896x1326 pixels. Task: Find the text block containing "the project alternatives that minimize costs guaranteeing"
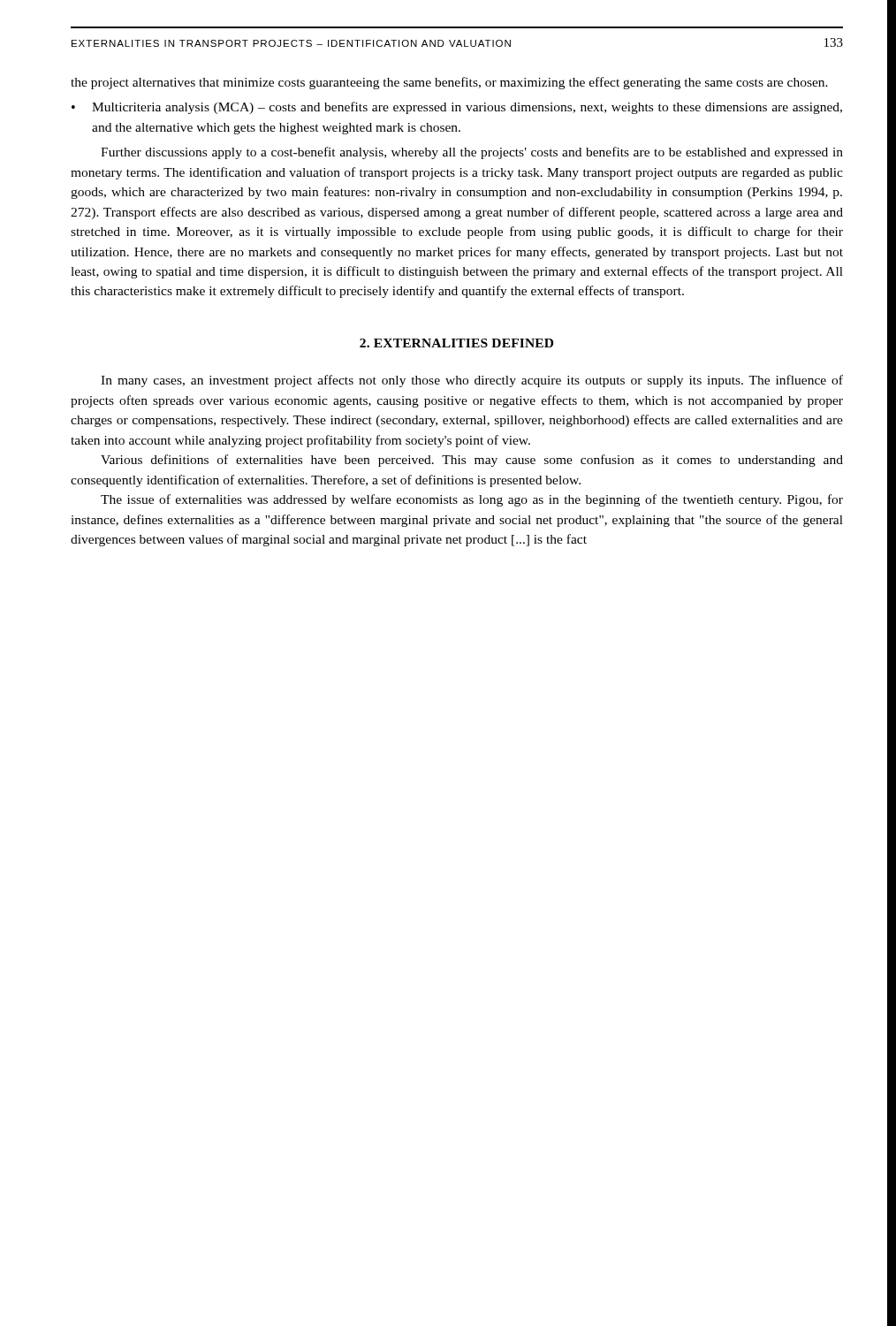point(457,82)
